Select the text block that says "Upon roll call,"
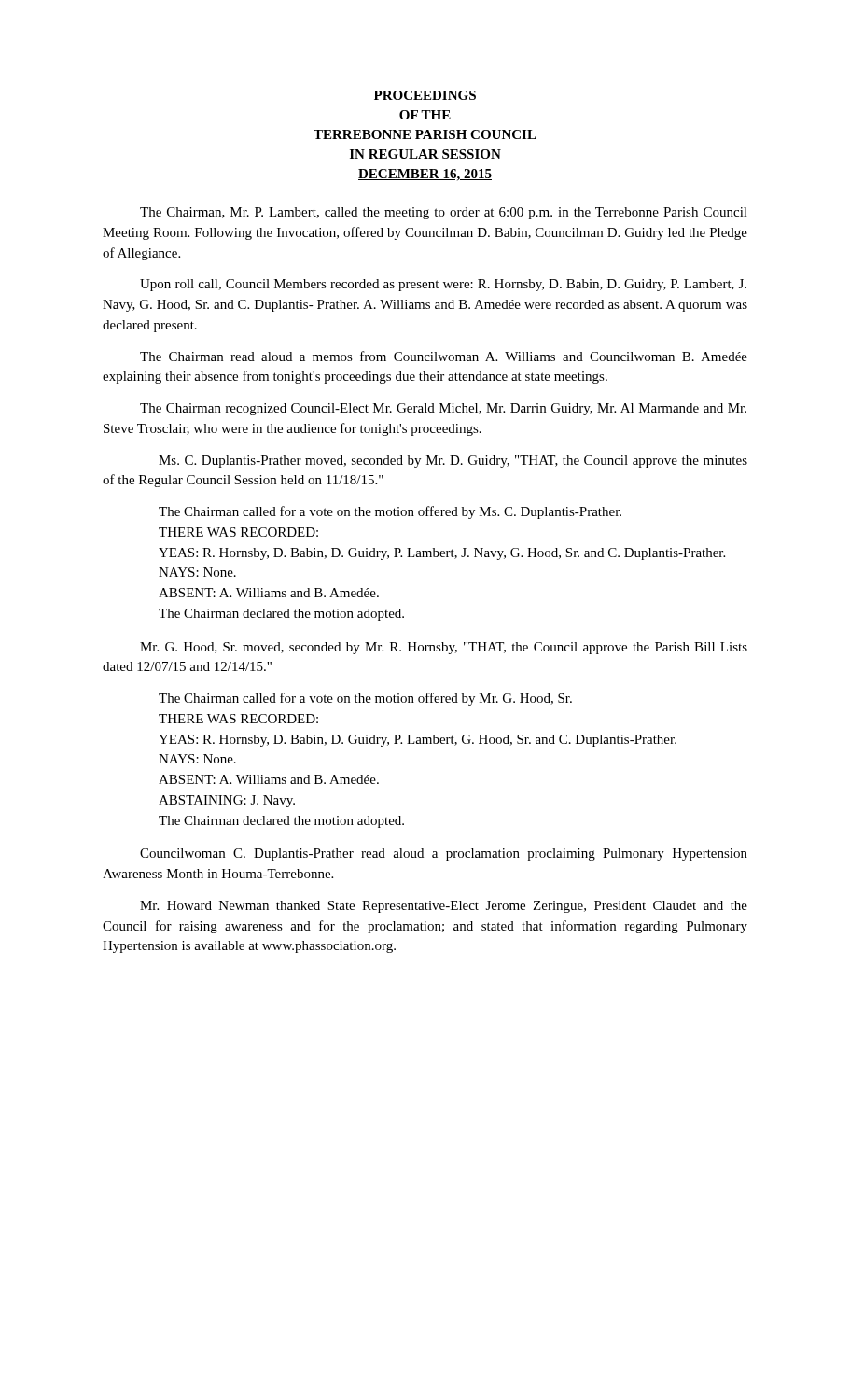 tap(425, 305)
